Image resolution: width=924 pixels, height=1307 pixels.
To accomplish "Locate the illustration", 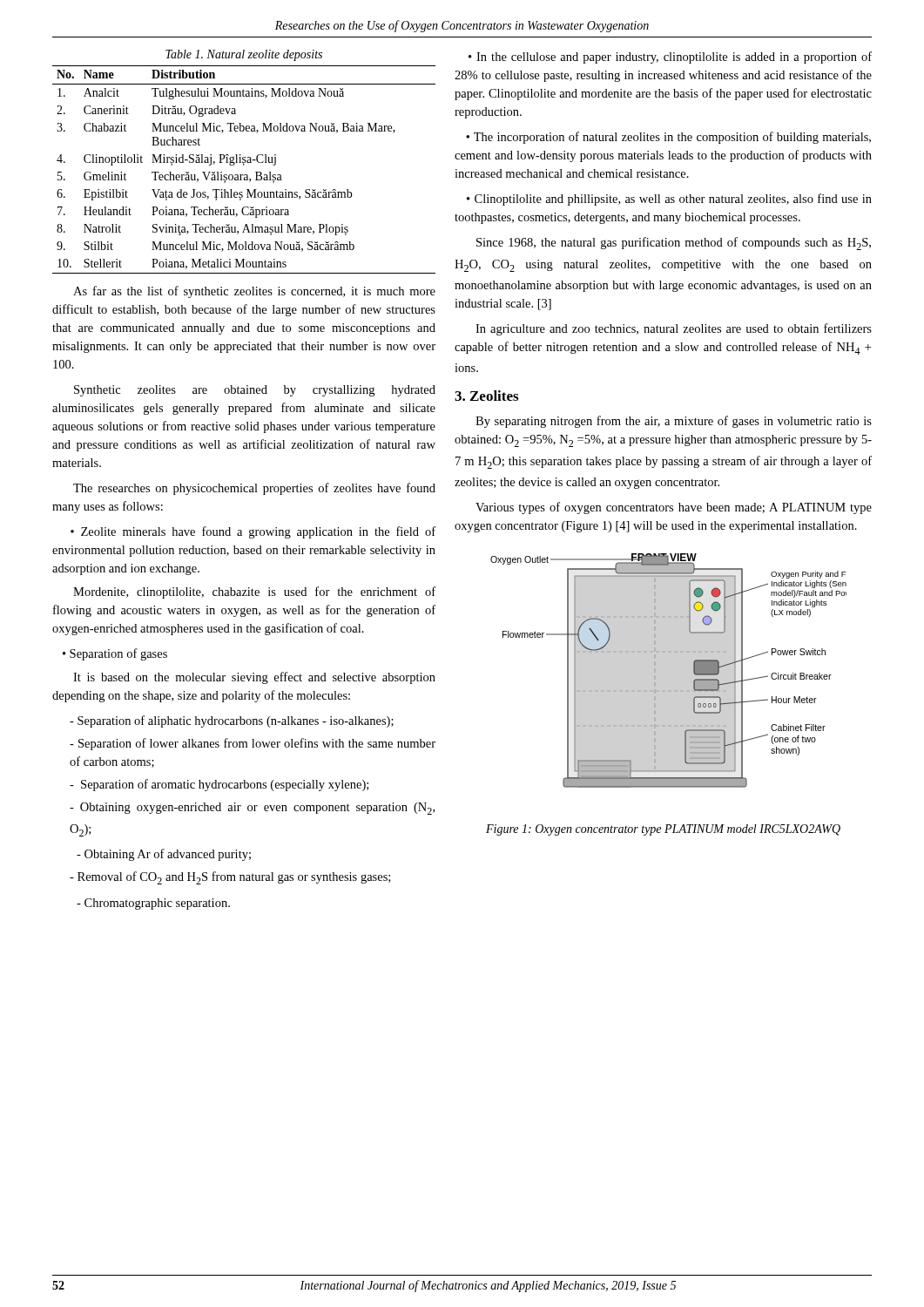I will click(x=663, y=682).
